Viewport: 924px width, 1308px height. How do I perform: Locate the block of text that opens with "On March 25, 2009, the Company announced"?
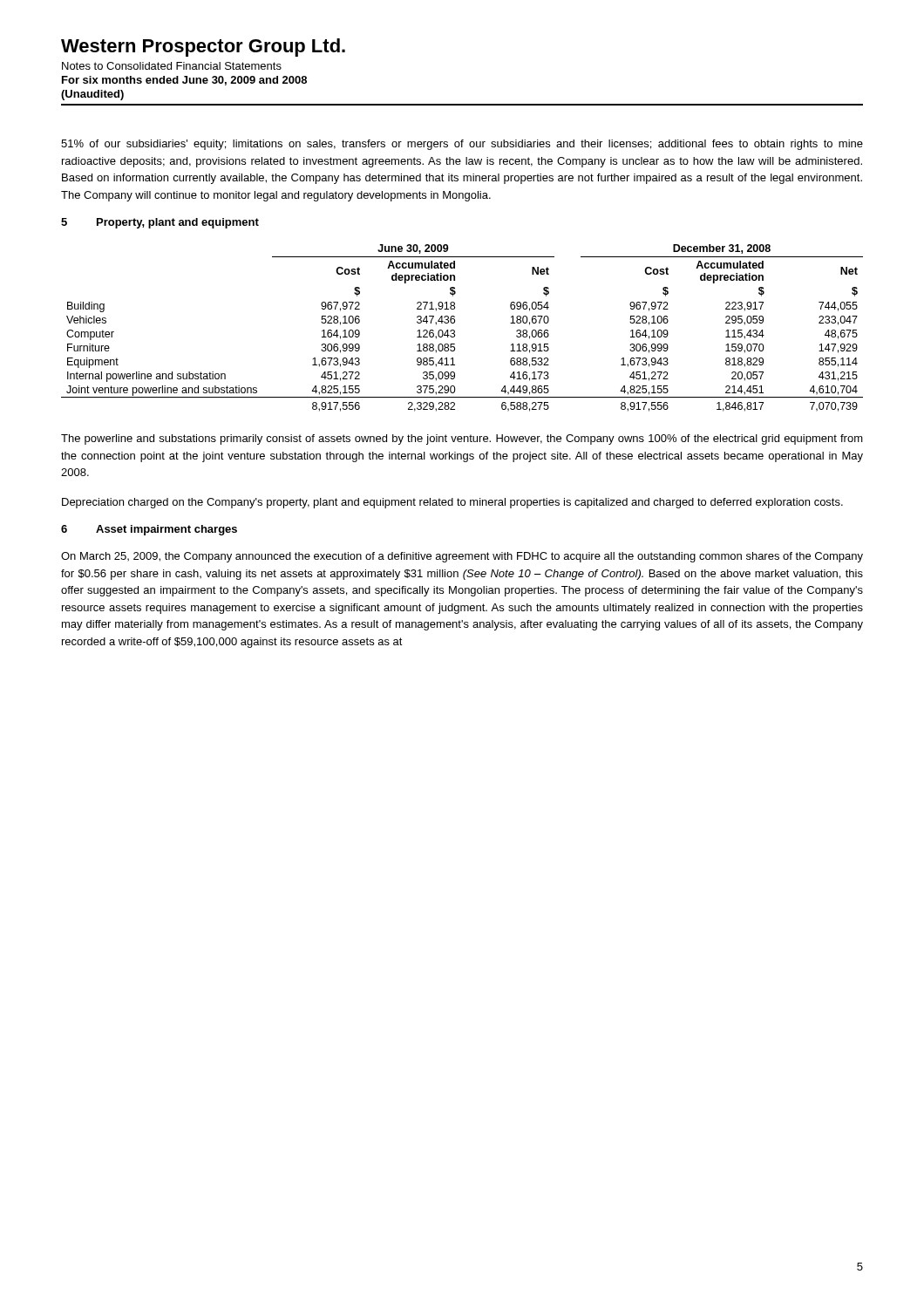[x=462, y=598]
